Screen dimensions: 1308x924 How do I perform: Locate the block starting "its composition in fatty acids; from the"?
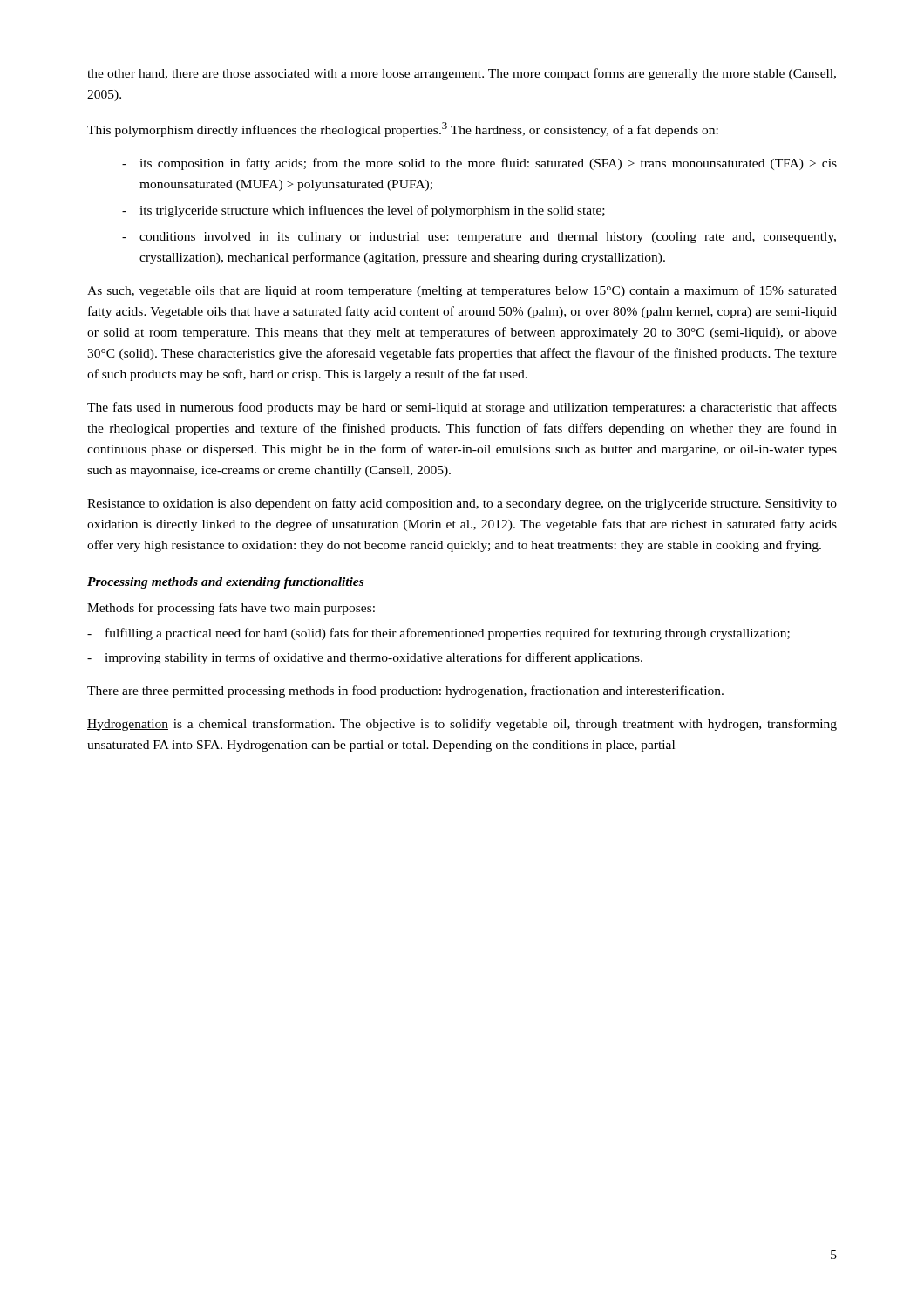(x=488, y=173)
